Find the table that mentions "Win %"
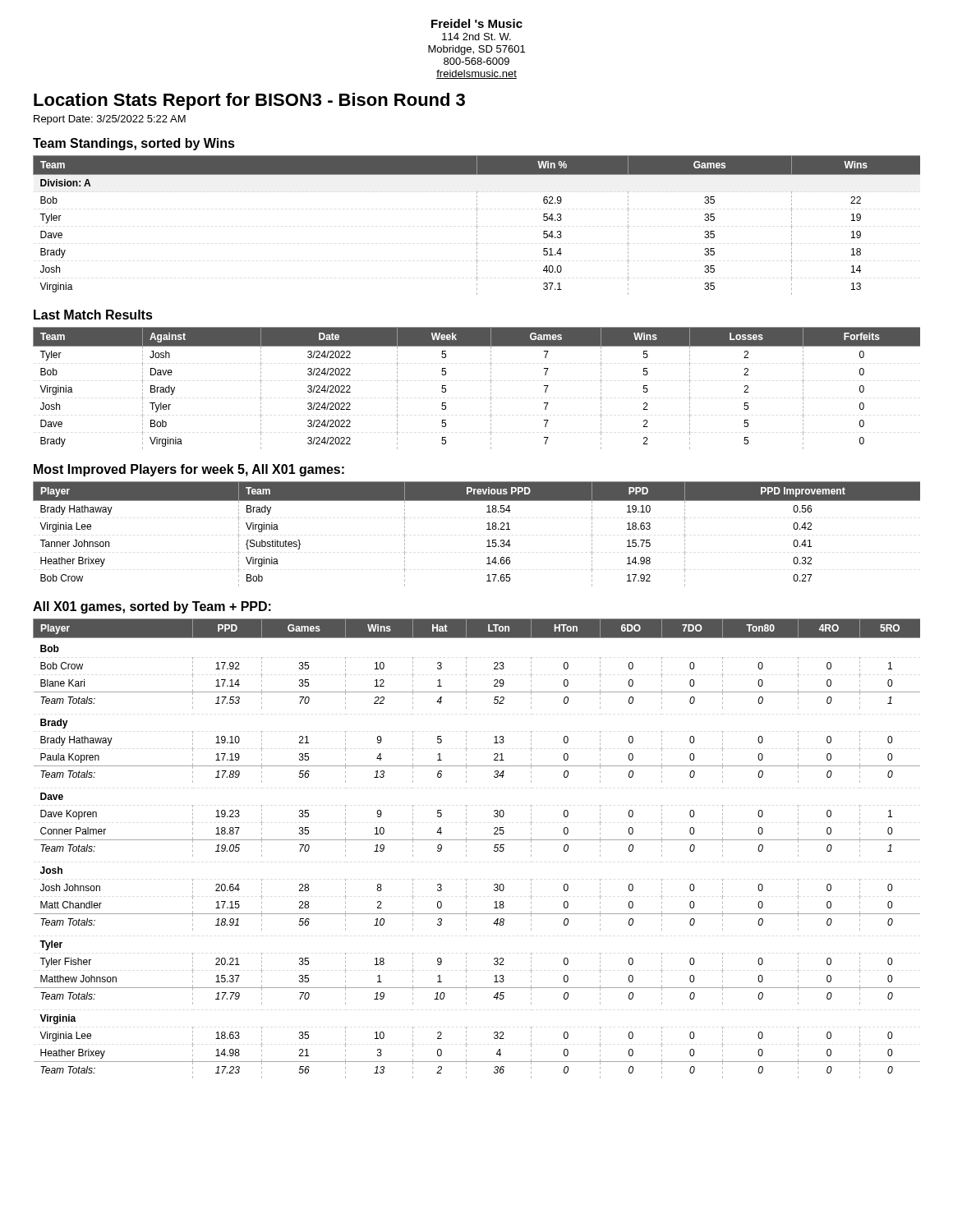 click(476, 225)
